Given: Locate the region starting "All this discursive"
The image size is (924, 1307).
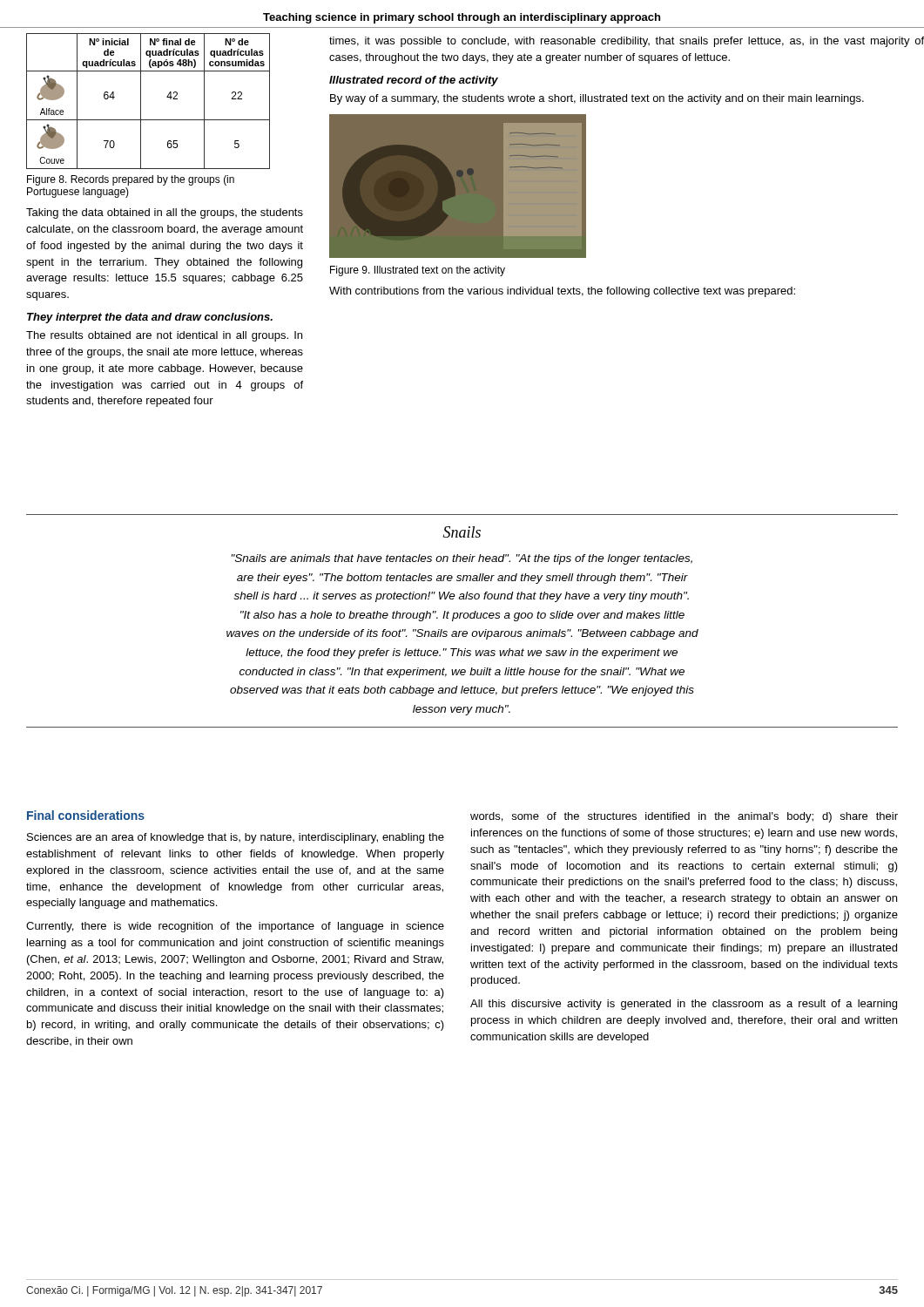Looking at the screenshot, I should (x=684, y=1020).
